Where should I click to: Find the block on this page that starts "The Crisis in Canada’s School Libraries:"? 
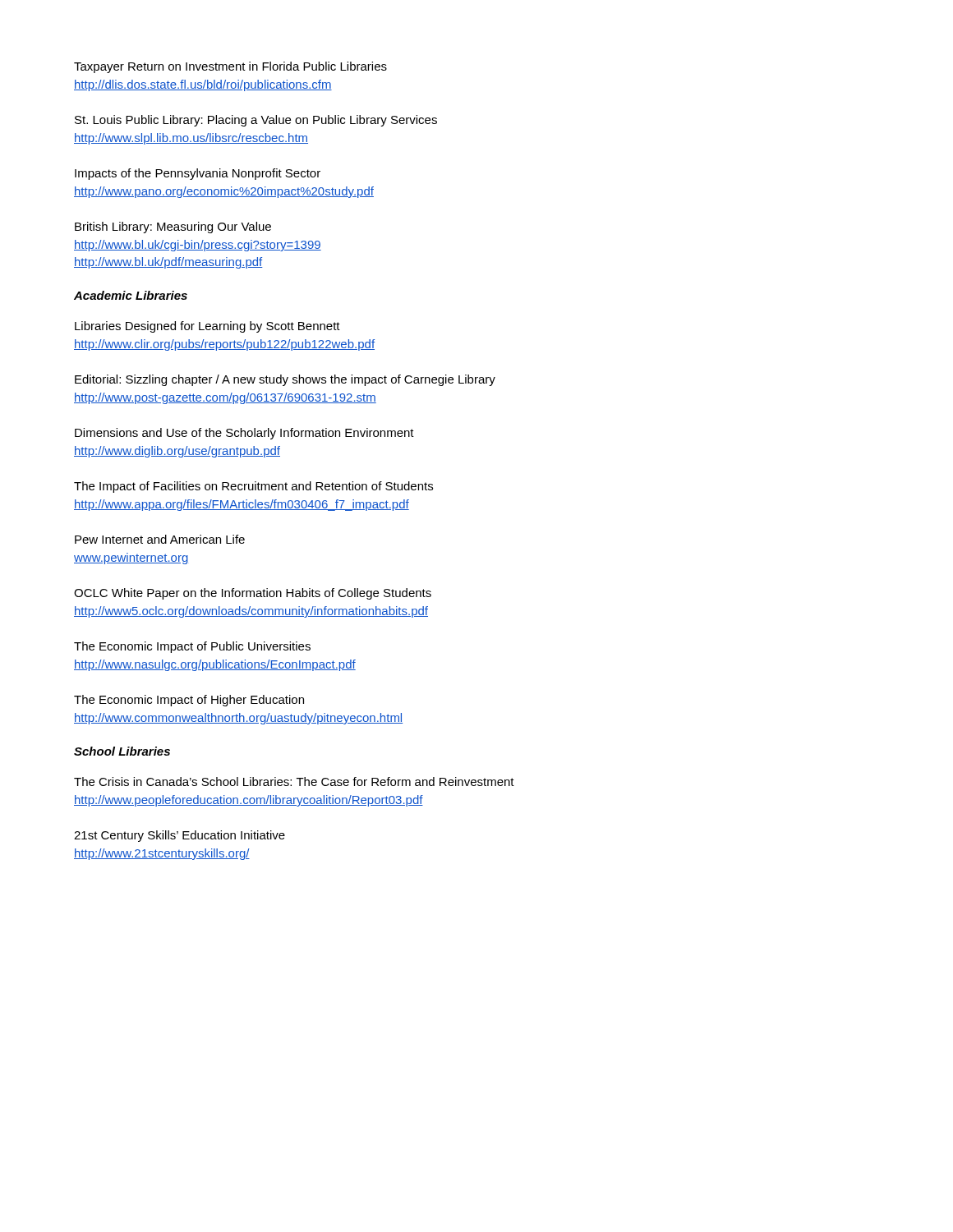[476, 791]
